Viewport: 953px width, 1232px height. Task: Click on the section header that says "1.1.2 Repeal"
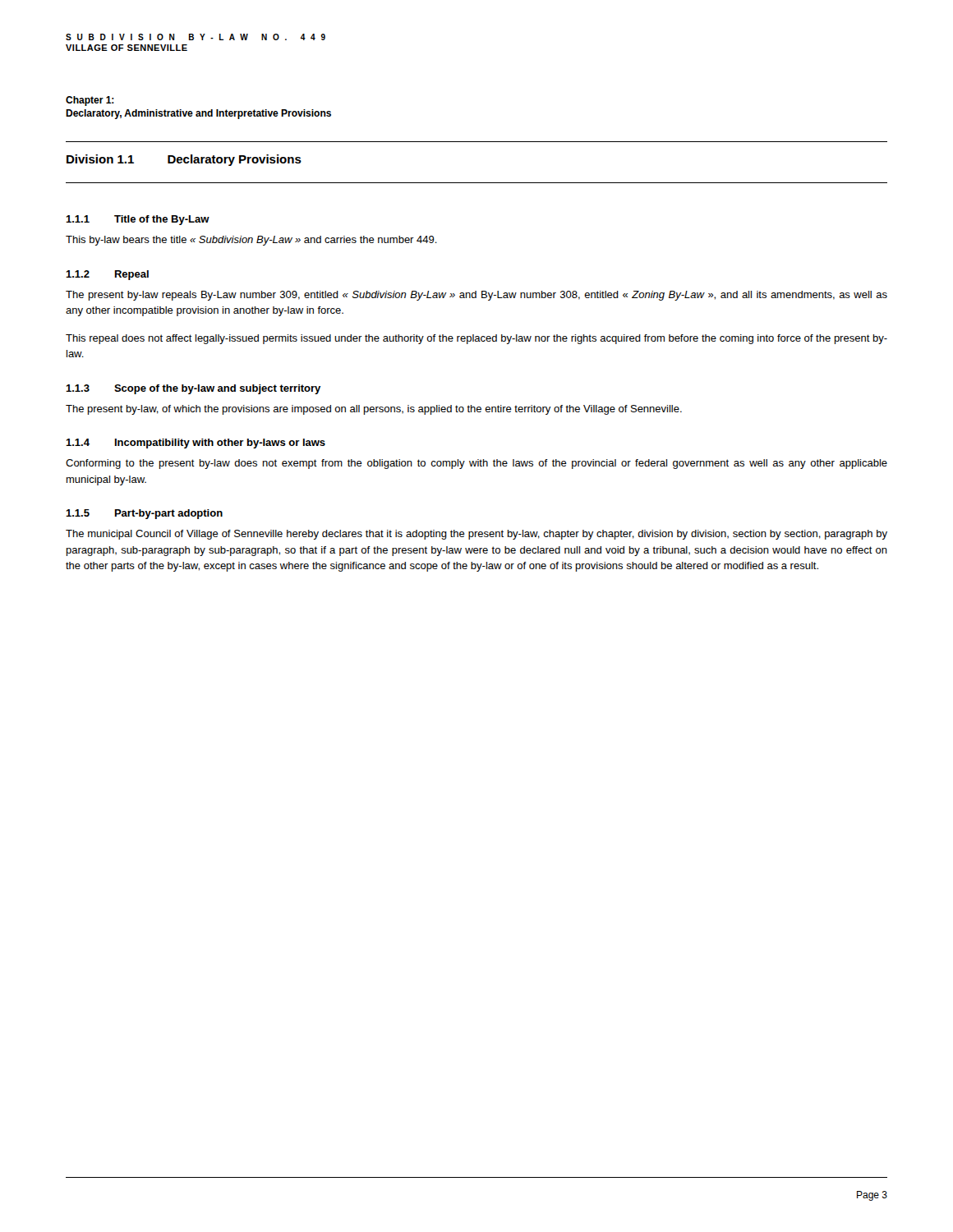tap(107, 274)
